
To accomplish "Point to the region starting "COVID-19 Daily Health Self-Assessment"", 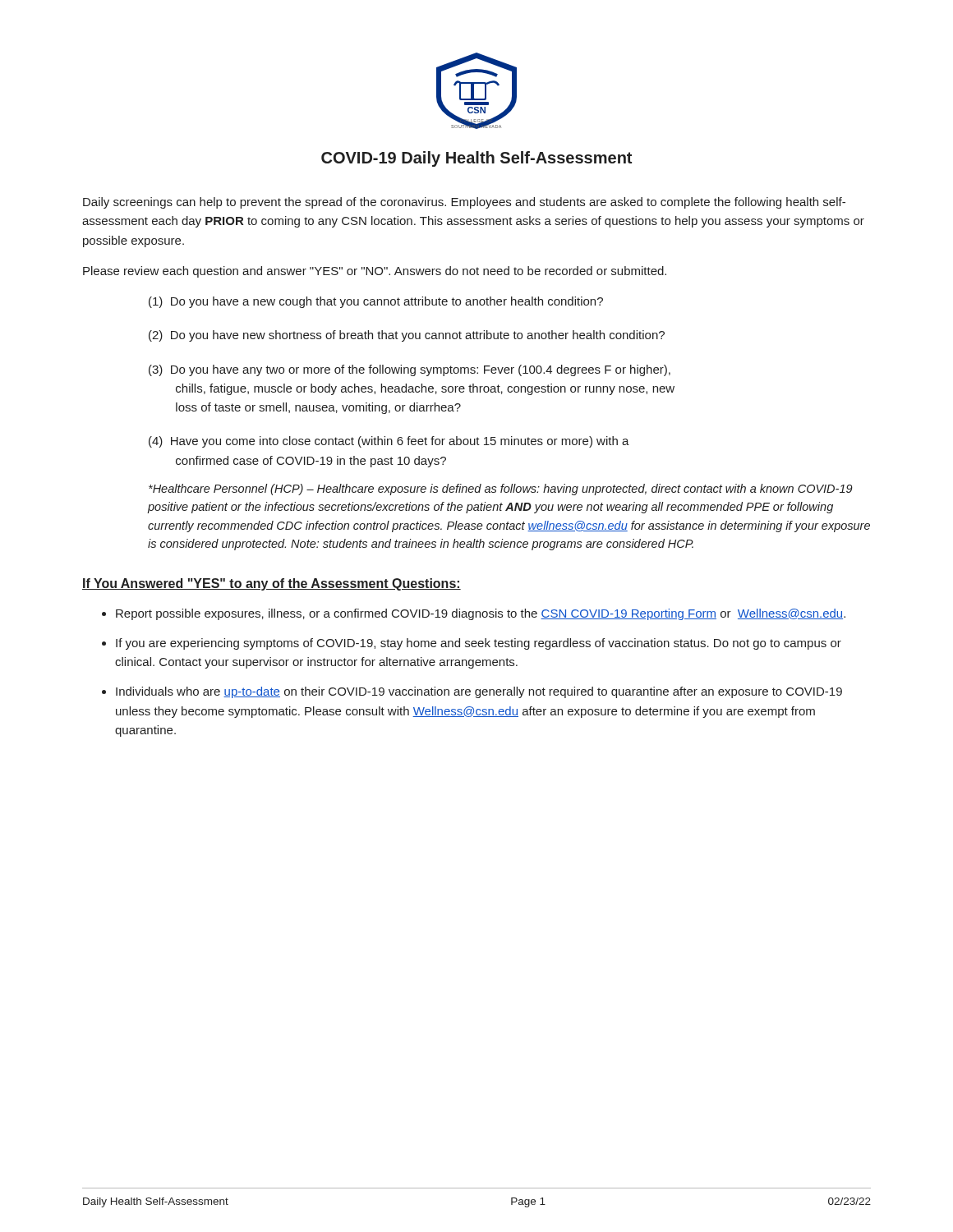I will pyautogui.click(x=476, y=158).
